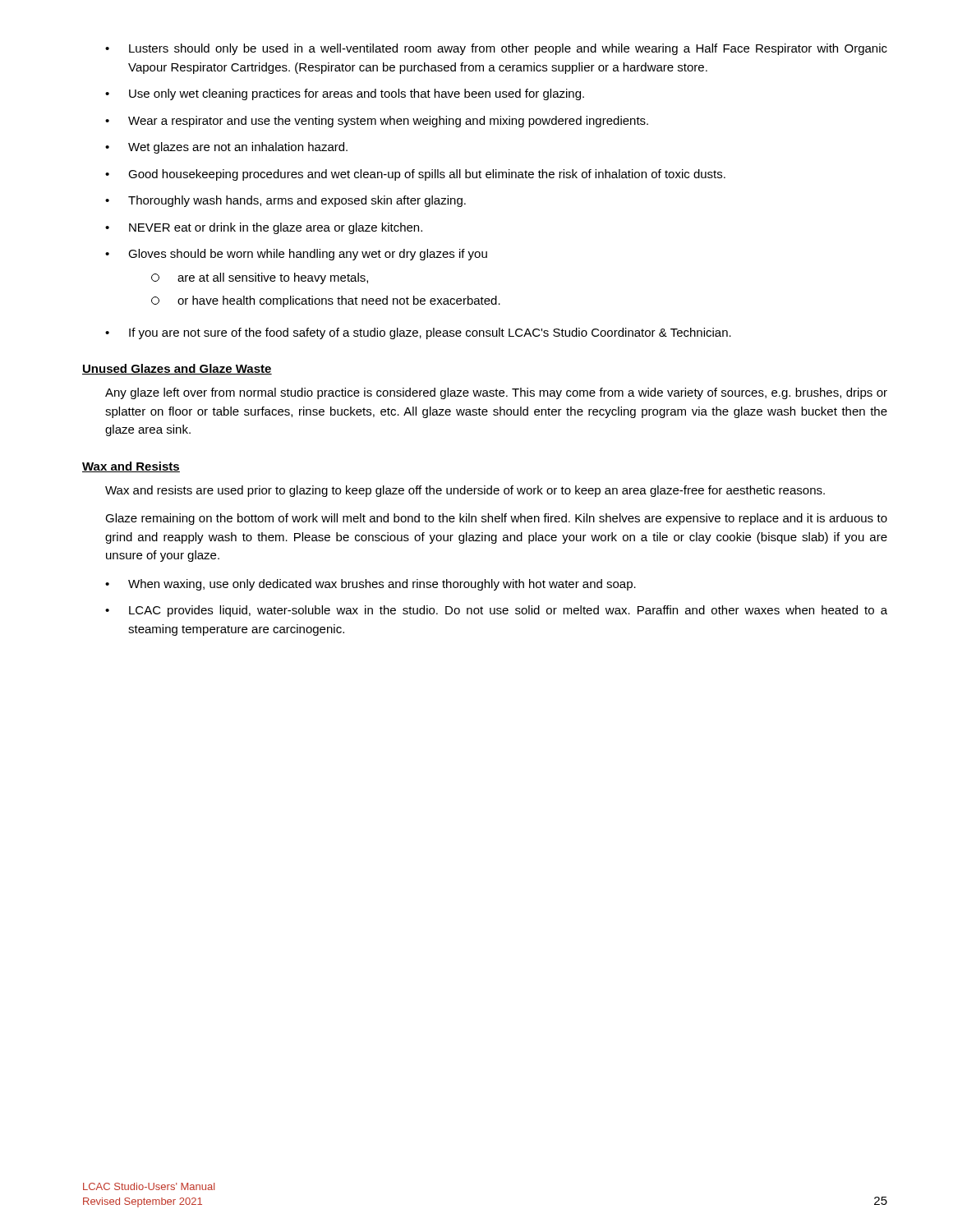This screenshot has width=953, height=1232.
Task: Select the text block starting "• When waxing,"
Action: pos(496,584)
